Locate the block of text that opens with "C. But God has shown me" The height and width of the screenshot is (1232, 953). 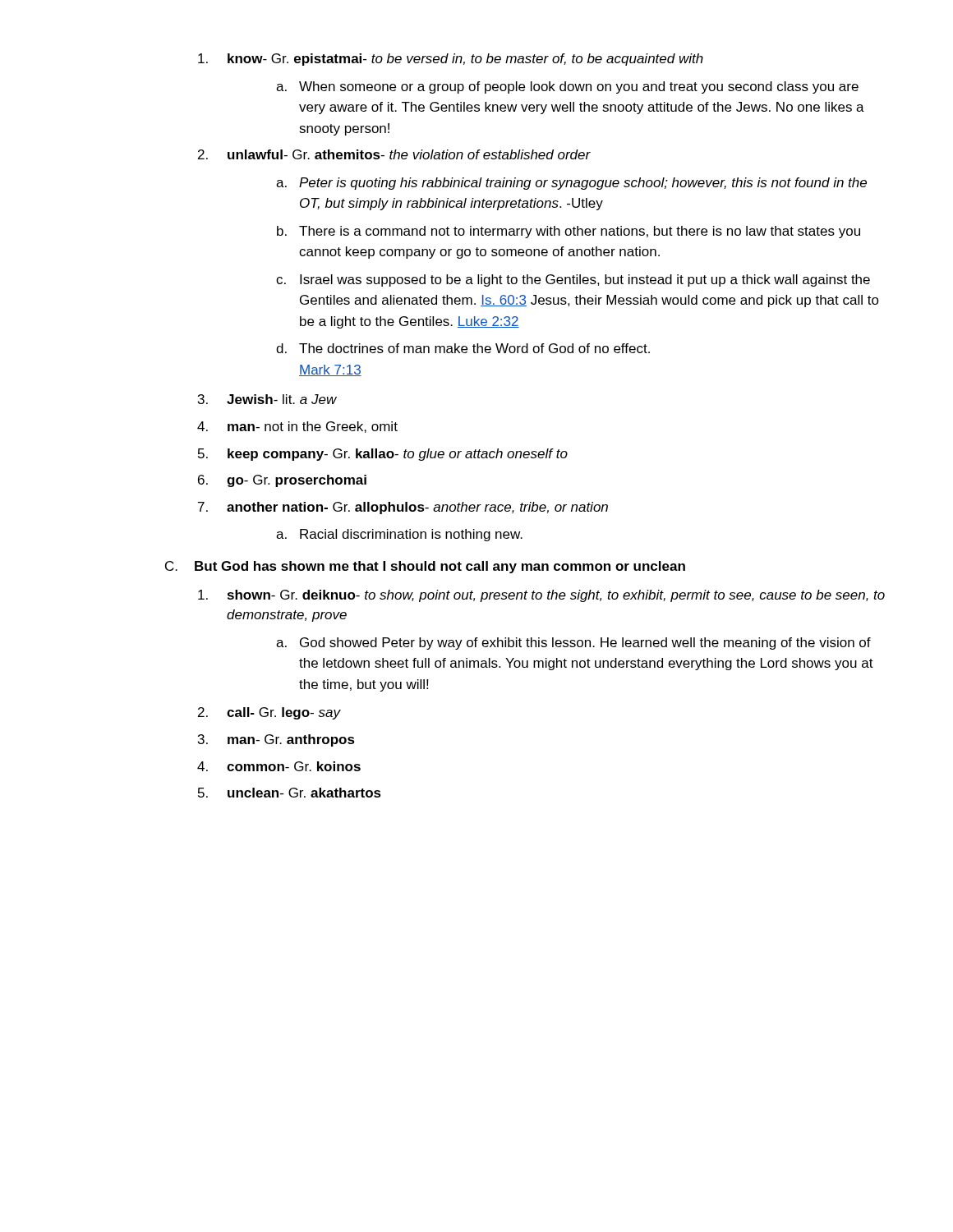click(x=425, y=567)
